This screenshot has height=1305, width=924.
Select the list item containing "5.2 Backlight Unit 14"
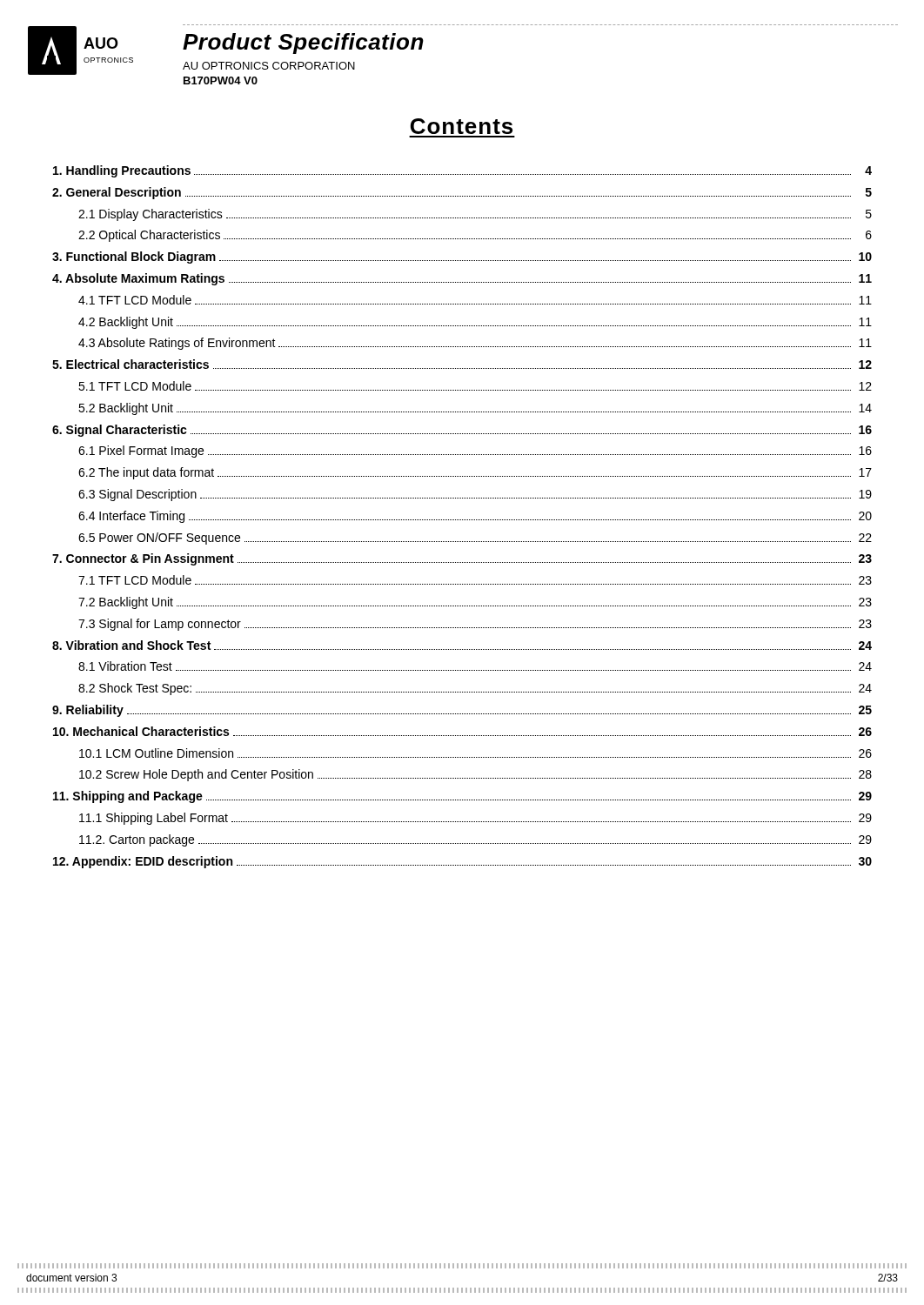[x=475, y=409]
